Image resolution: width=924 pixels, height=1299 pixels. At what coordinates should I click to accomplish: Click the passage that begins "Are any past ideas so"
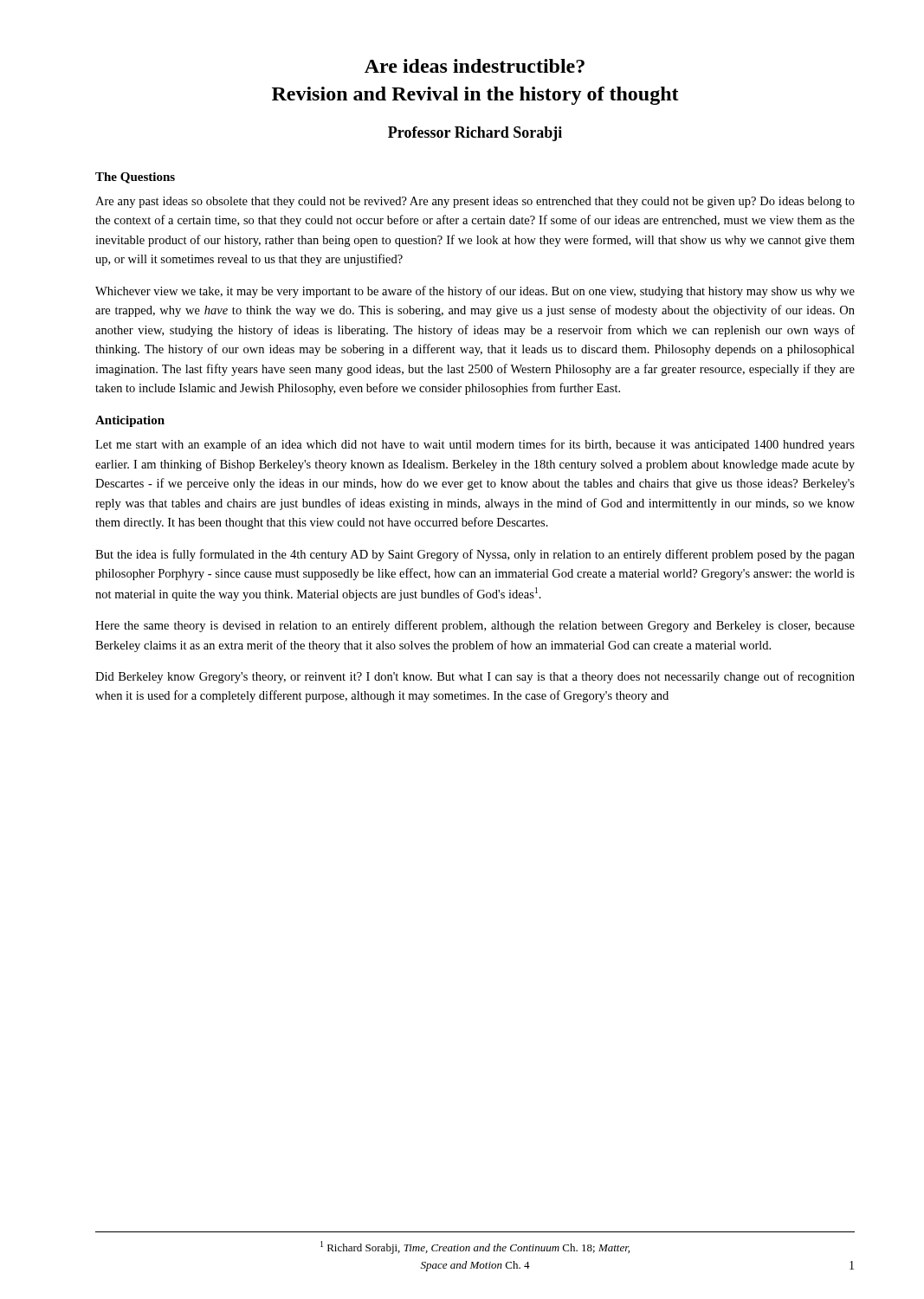[475, 230]
